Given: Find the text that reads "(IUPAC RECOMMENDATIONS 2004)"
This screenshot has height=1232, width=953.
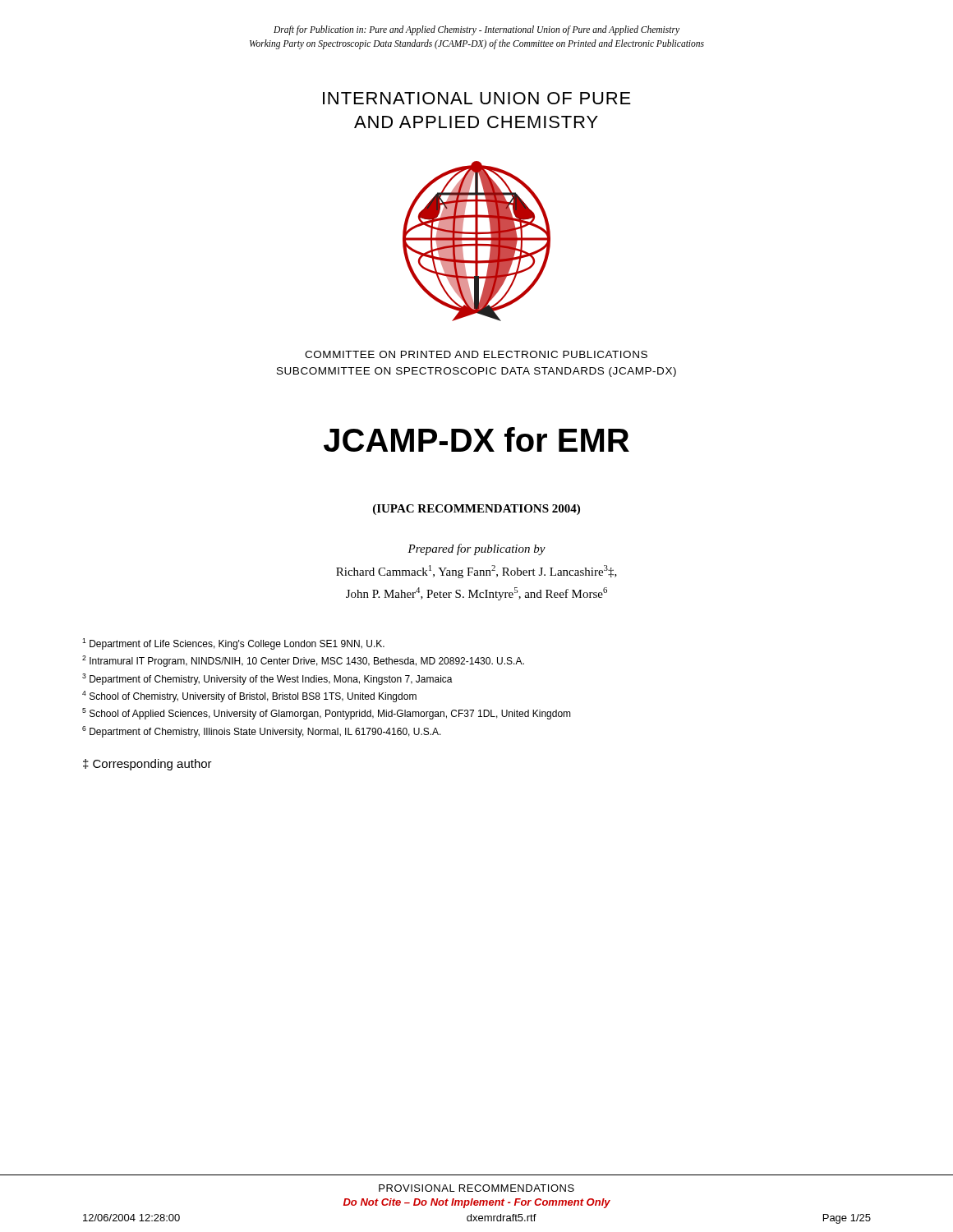Looking at the screenshot, I should point(476,509).
